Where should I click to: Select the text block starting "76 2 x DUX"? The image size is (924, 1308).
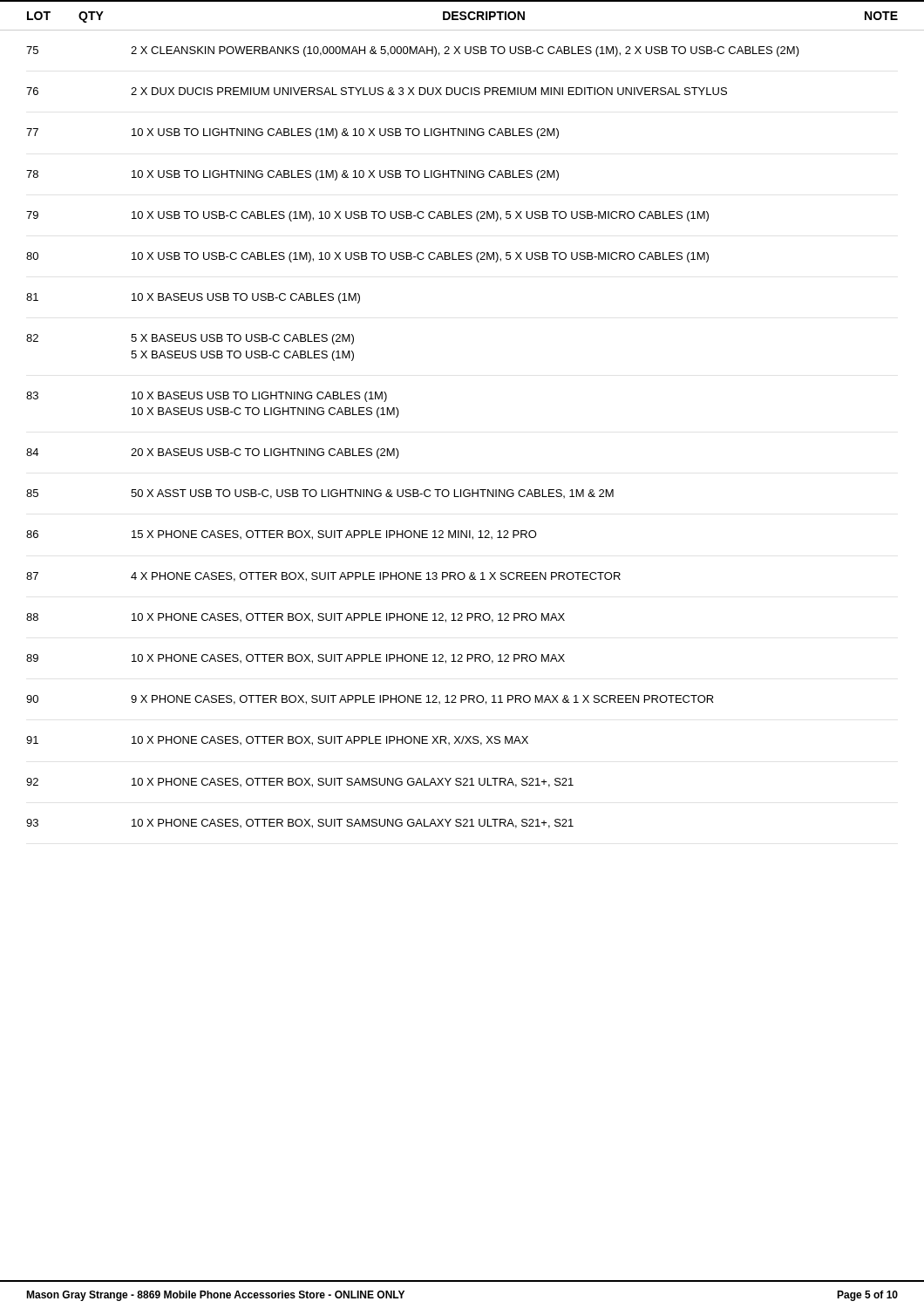(x=432, y=92)
